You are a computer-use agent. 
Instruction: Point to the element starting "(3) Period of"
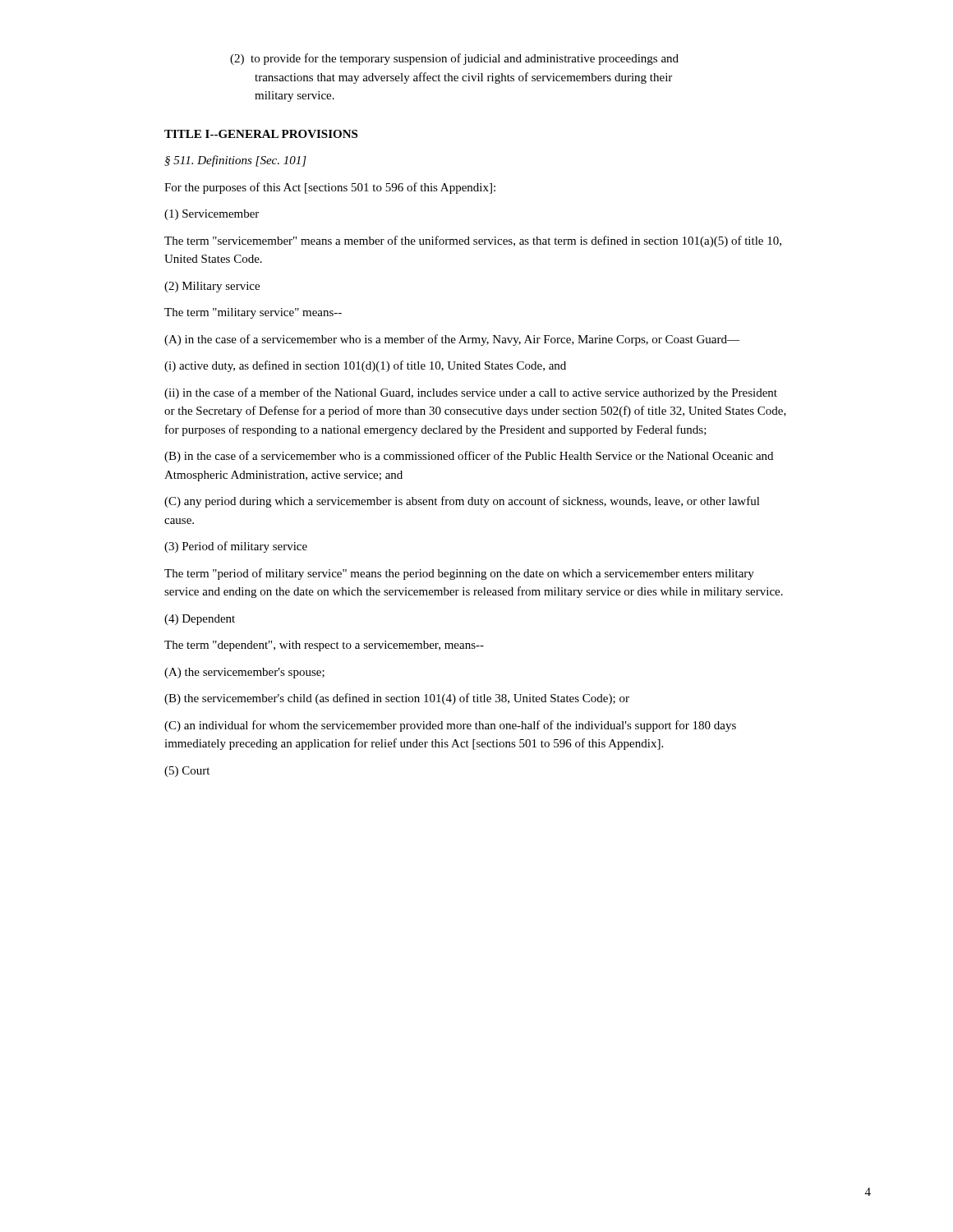click(x=236, y=546)
